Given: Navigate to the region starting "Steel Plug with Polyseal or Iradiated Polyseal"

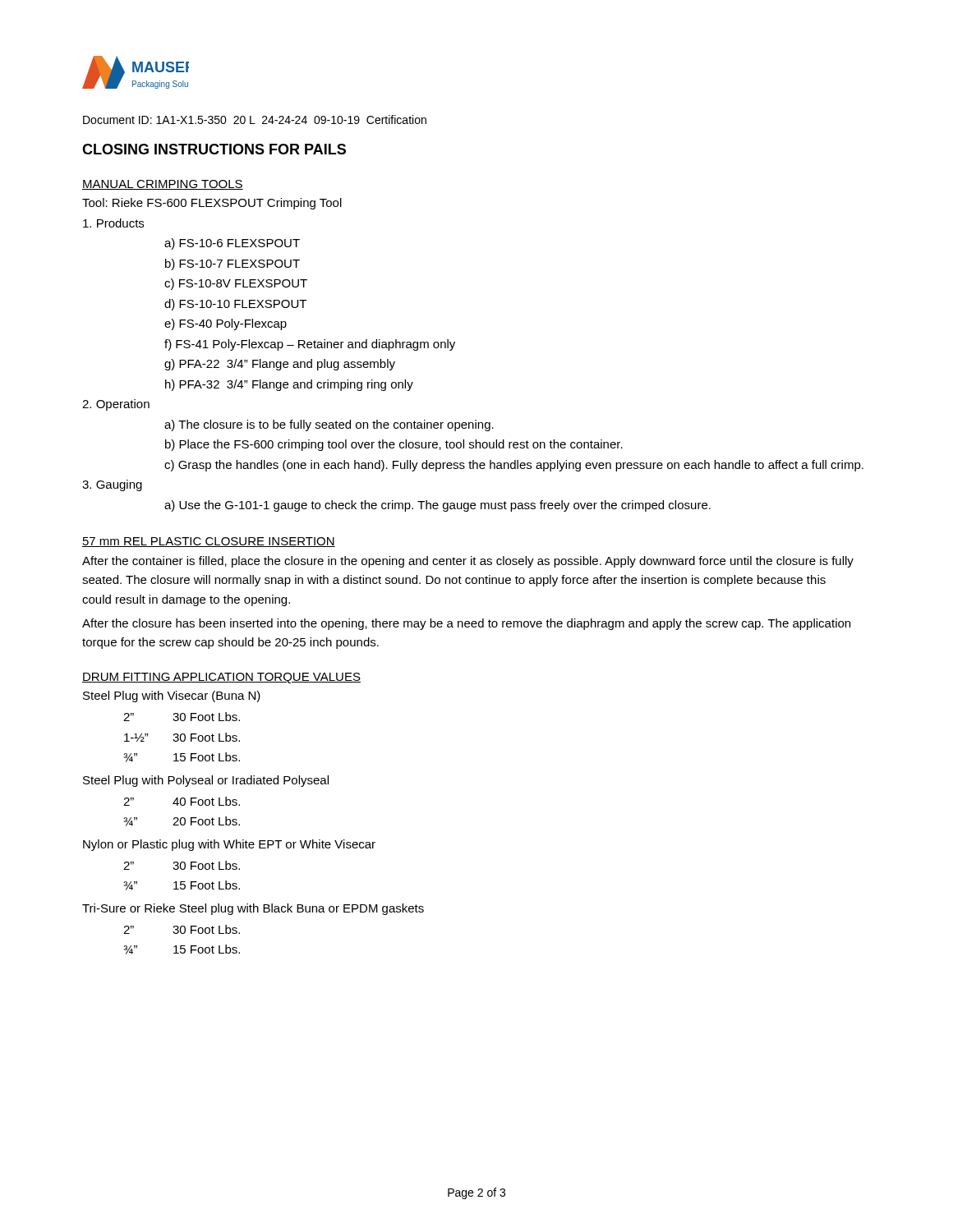Looking at the screenshot, I should pos(206,780).
